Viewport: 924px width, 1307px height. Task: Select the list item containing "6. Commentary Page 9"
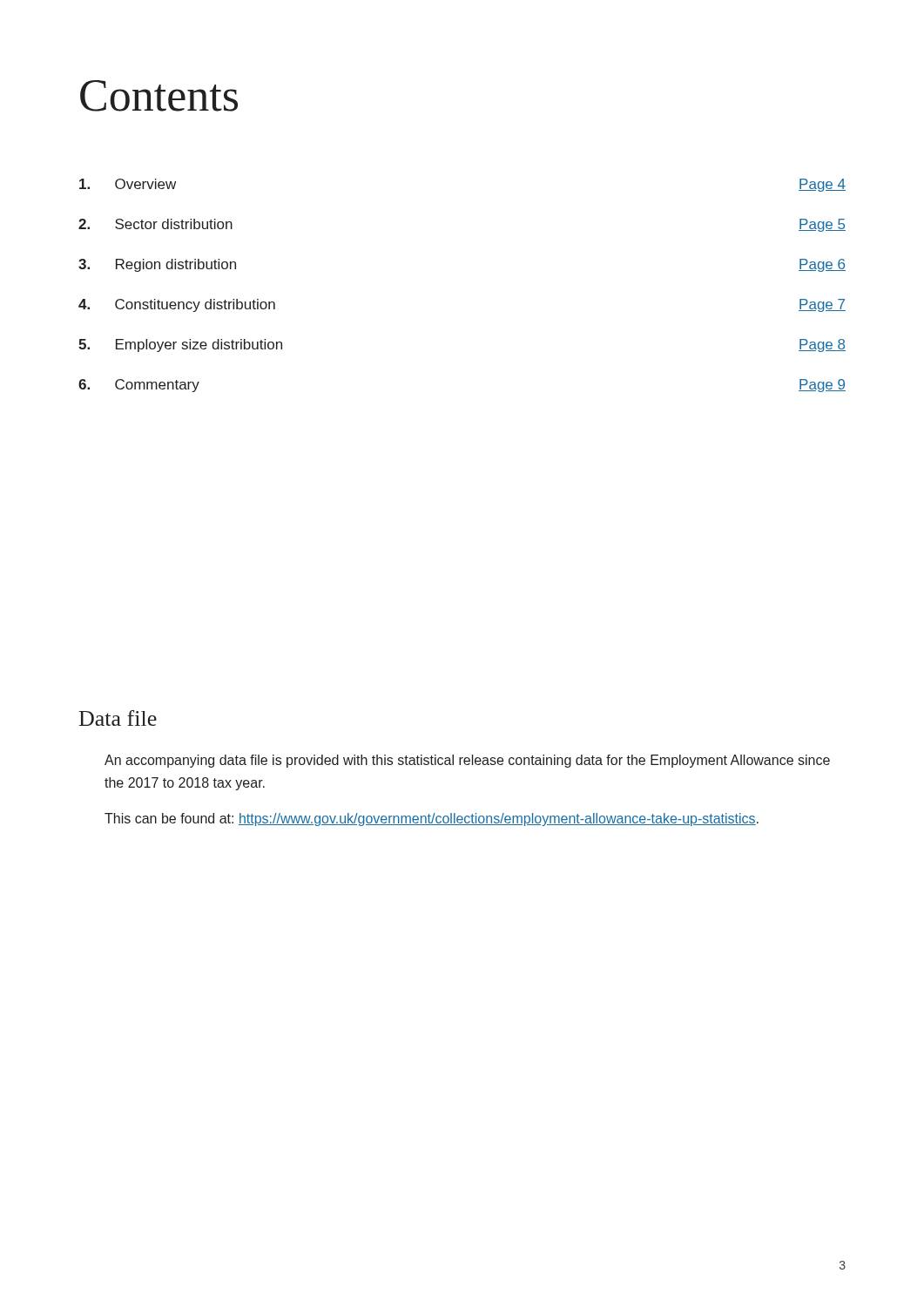(162, 386)
